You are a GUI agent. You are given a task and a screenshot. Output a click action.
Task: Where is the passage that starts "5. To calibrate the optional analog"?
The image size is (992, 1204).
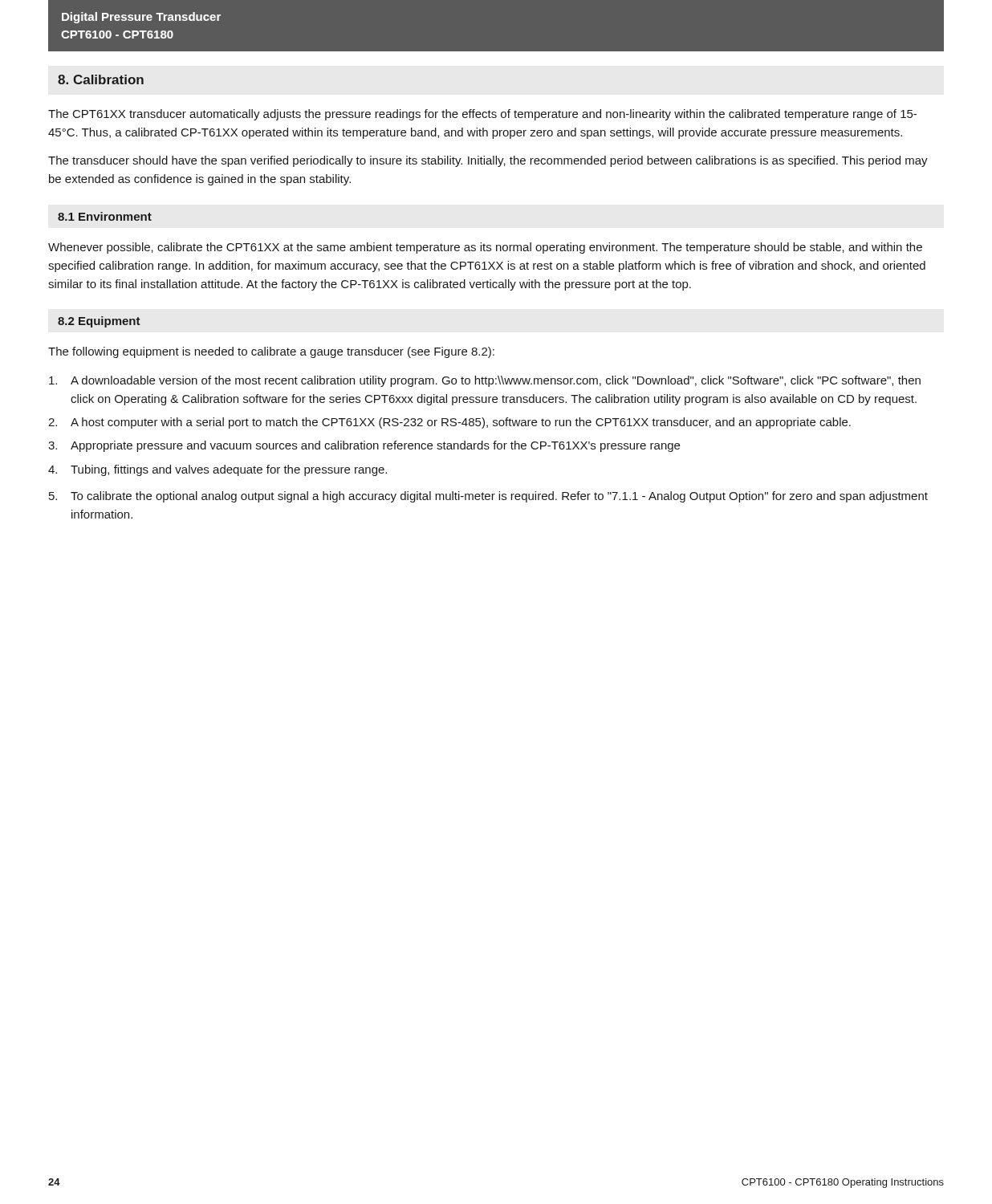(496, 505)
